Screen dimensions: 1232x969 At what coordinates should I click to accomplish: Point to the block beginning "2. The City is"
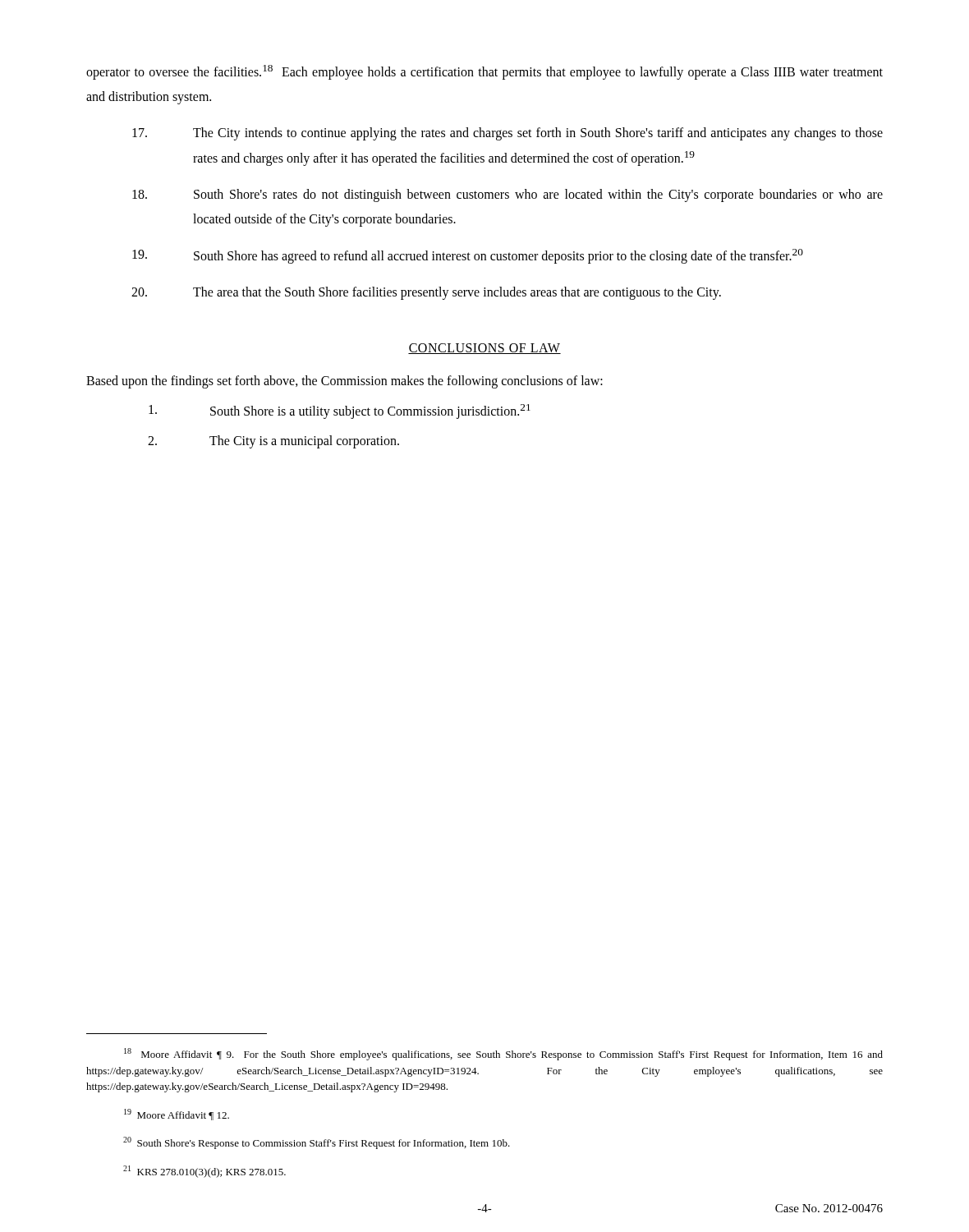pos(273,442)
